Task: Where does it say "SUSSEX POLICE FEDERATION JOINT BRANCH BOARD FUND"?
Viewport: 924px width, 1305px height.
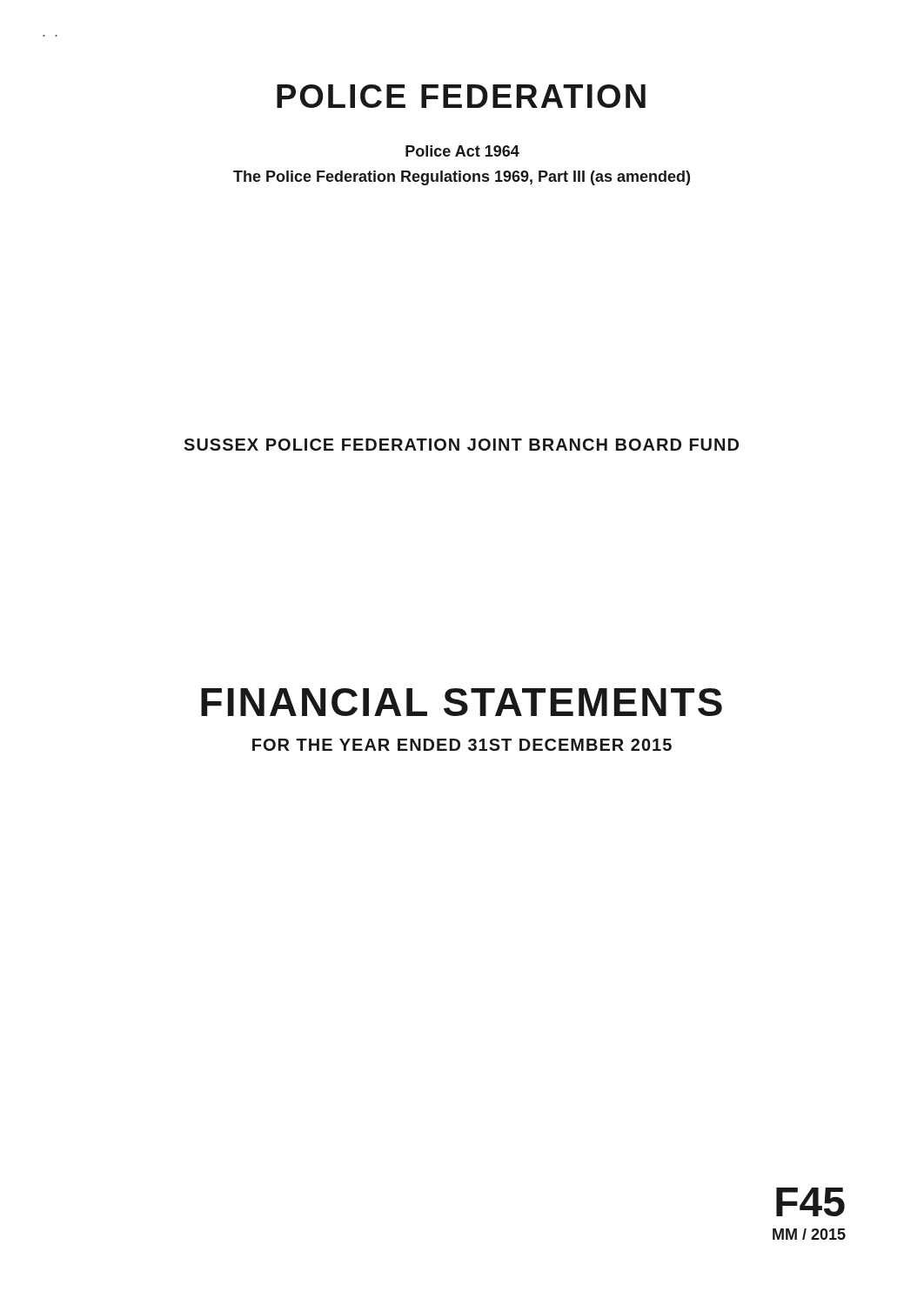Action: point(462,445)
